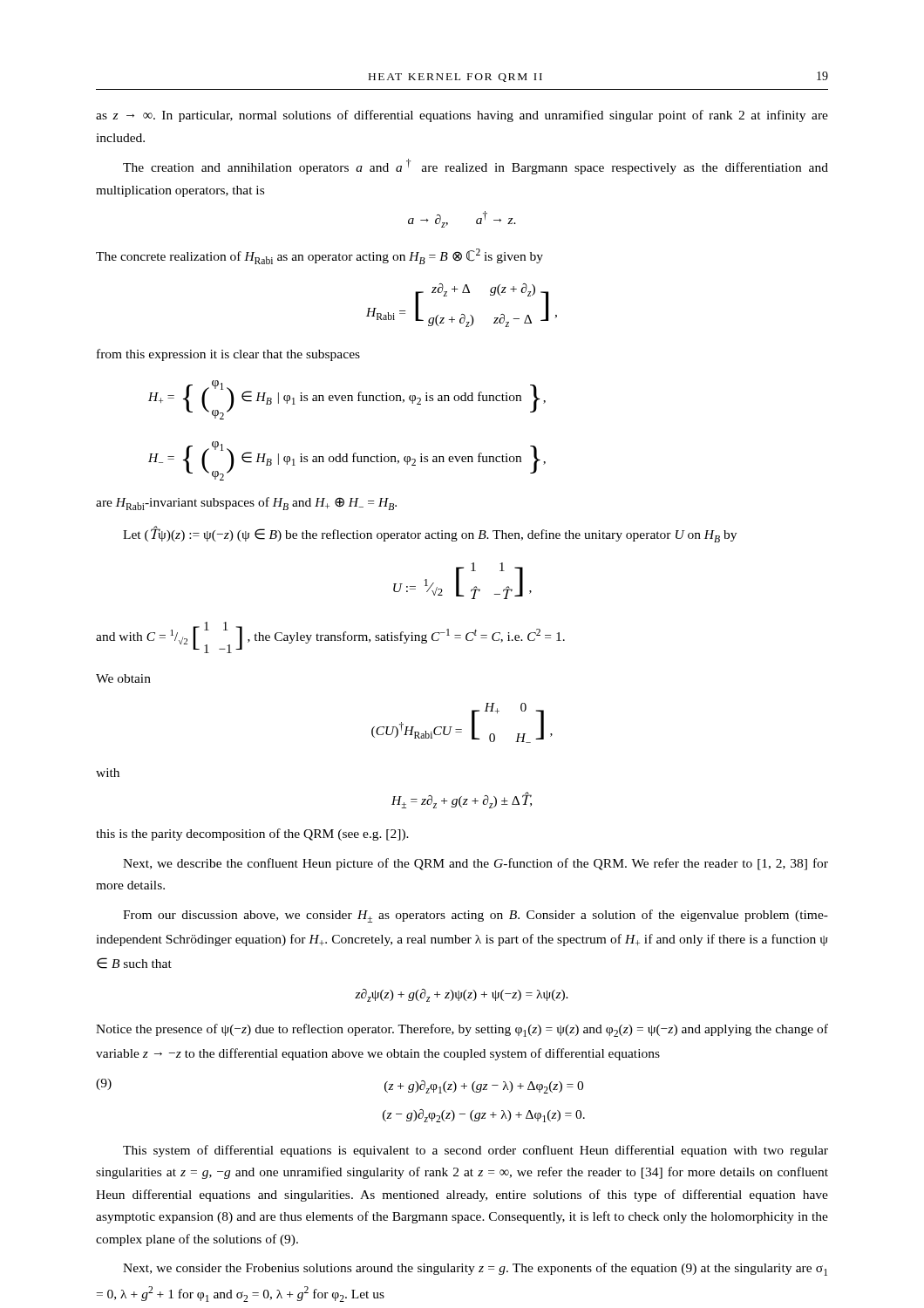Image resolution: width=924 pixels, height=1308 pixels.
Task: Click on the formula with the text "(9) (z +"
Action: coord(103,1087)
